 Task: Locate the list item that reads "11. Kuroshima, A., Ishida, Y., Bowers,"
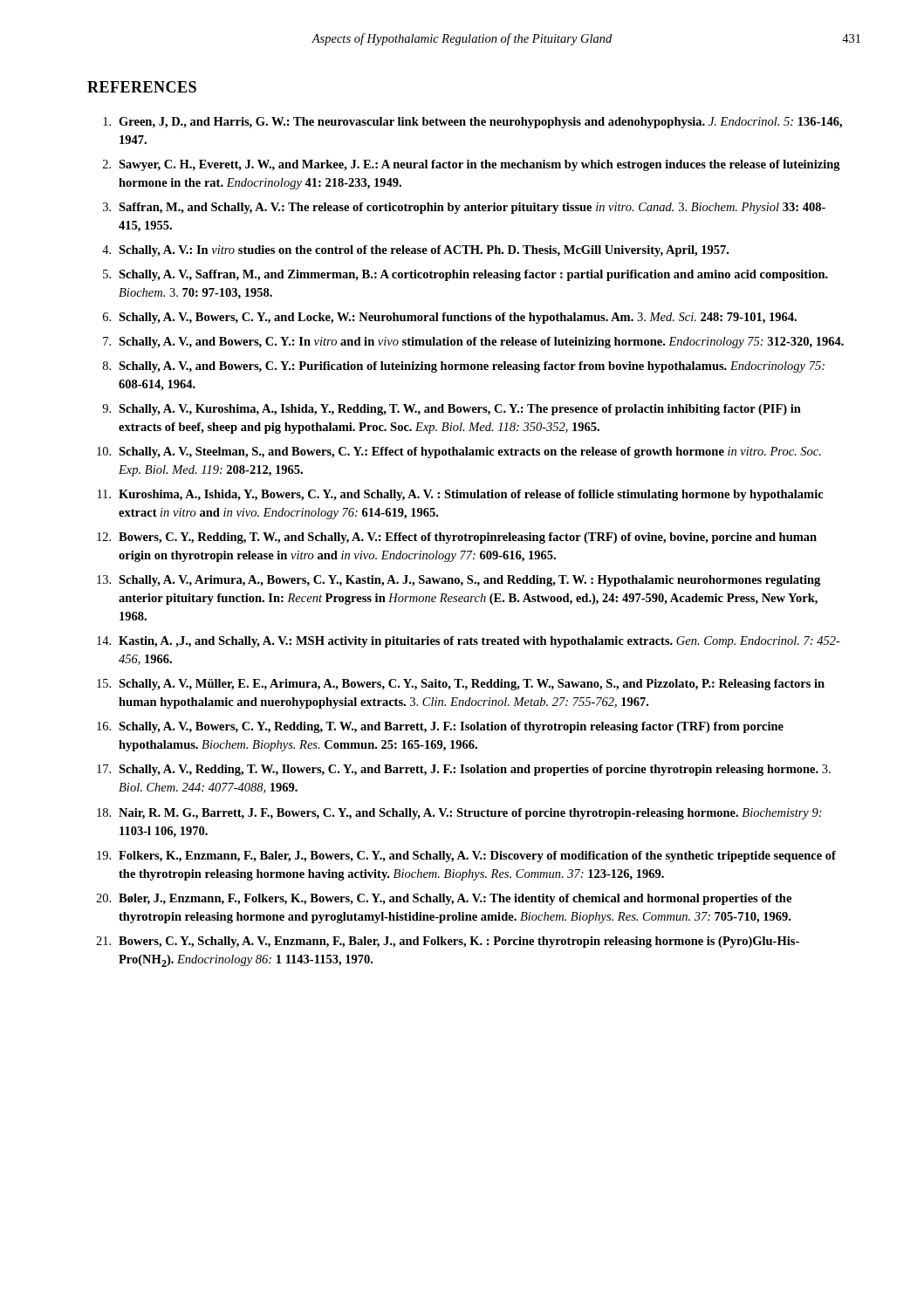coord(466,504)
